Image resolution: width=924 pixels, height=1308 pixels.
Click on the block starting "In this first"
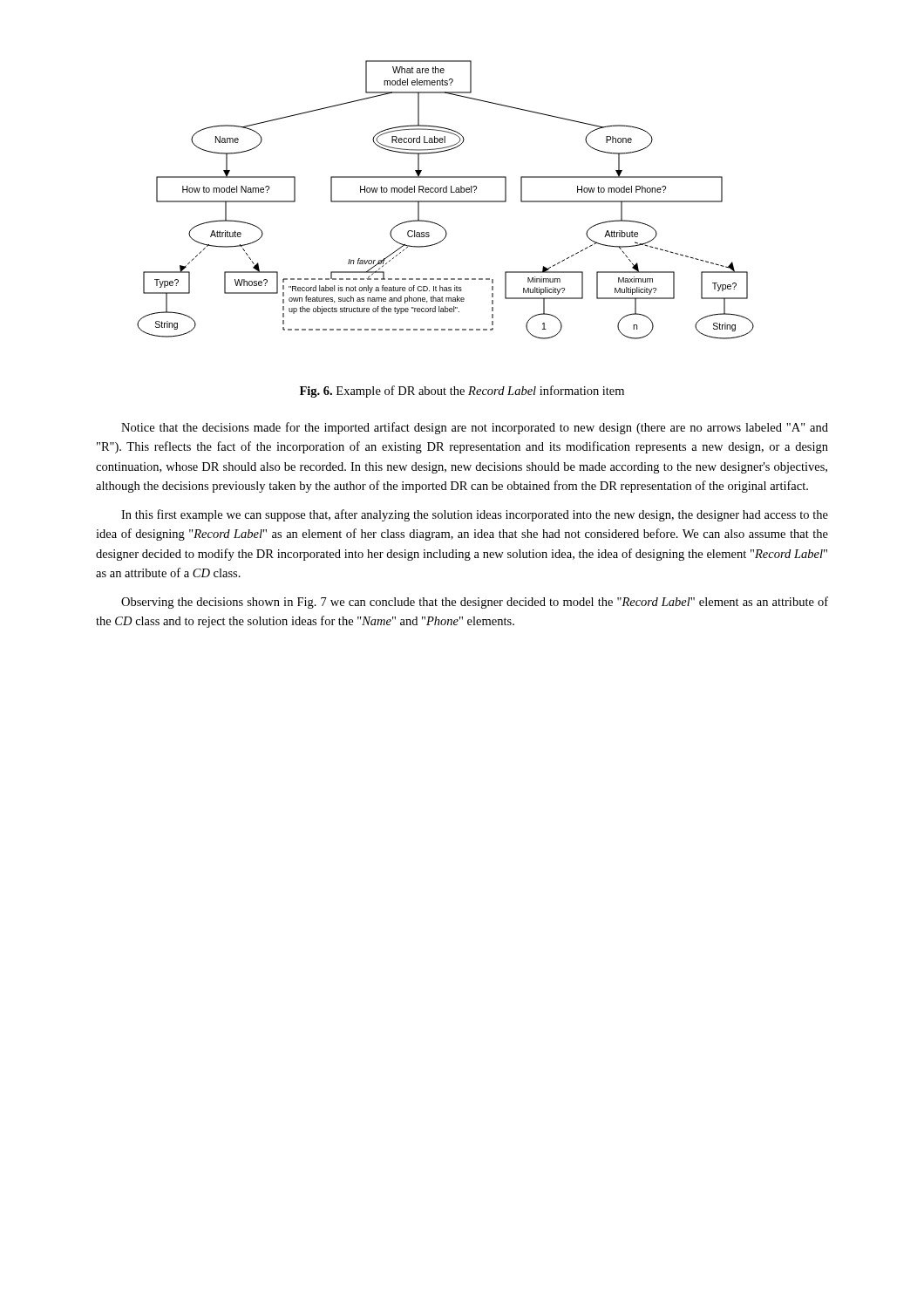[462, 544]
